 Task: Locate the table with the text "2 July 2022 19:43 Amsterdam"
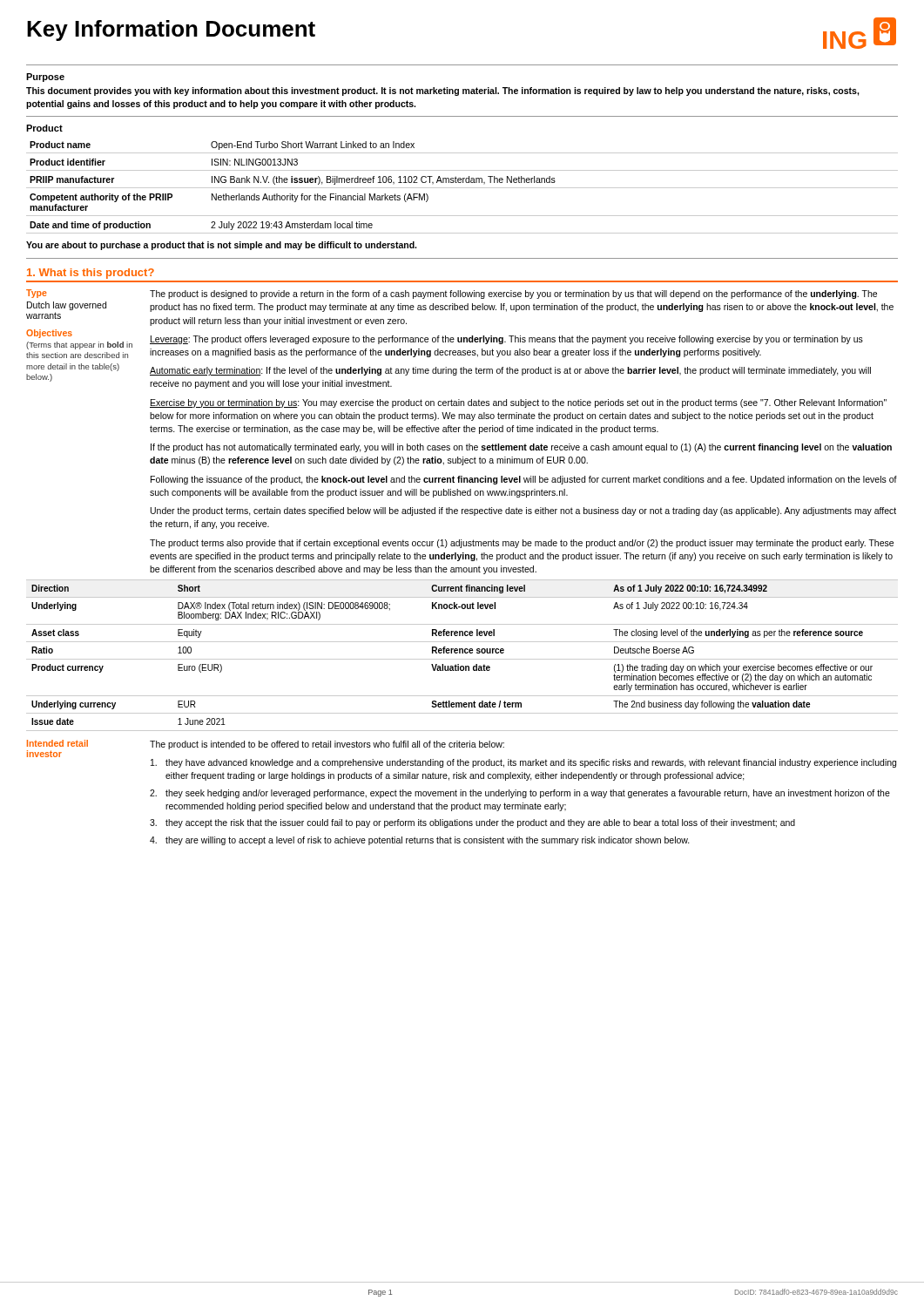[x=462, y=185]
